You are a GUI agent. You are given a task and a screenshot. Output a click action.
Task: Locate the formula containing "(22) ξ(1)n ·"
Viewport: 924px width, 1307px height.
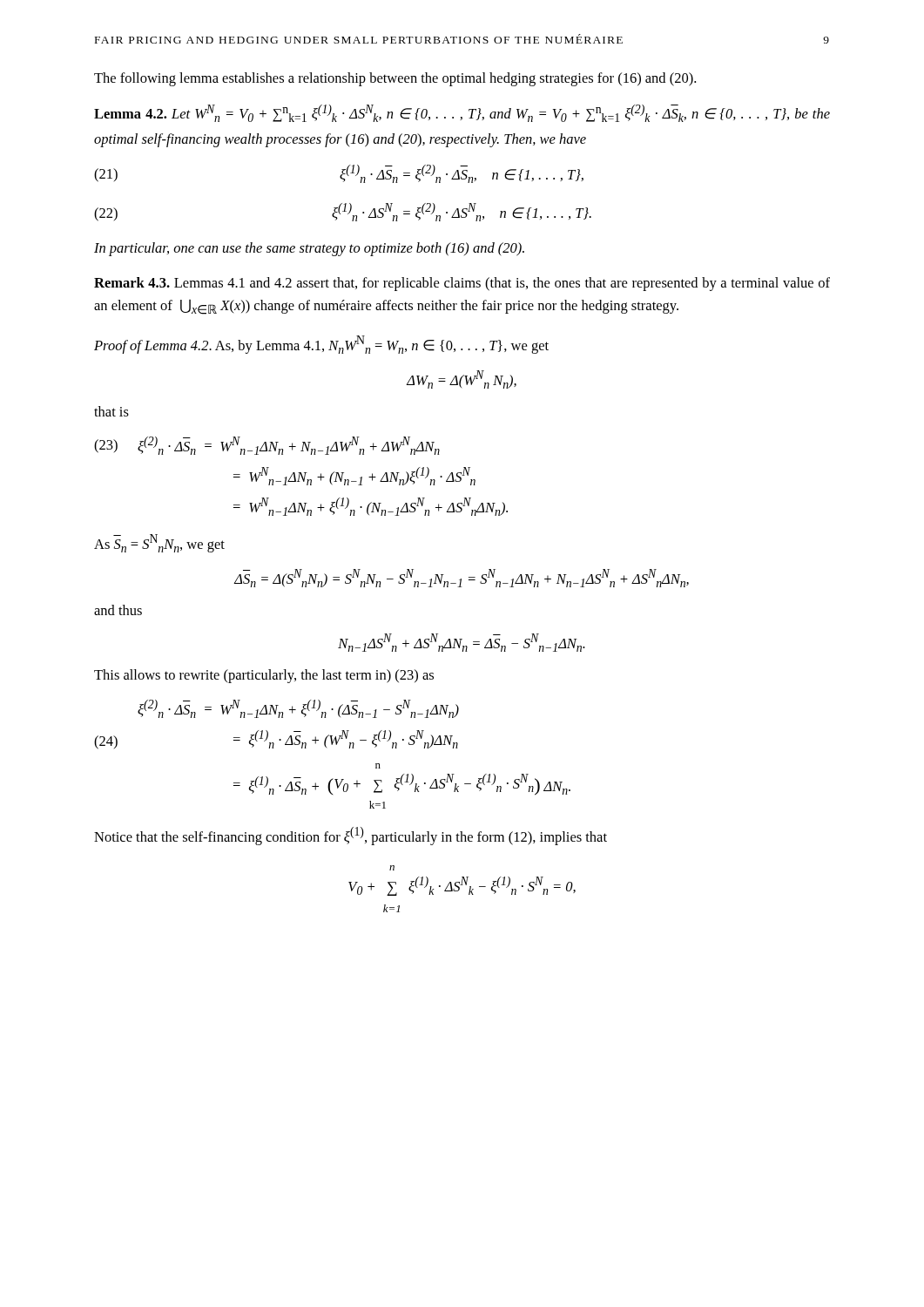tap(440, 213)
